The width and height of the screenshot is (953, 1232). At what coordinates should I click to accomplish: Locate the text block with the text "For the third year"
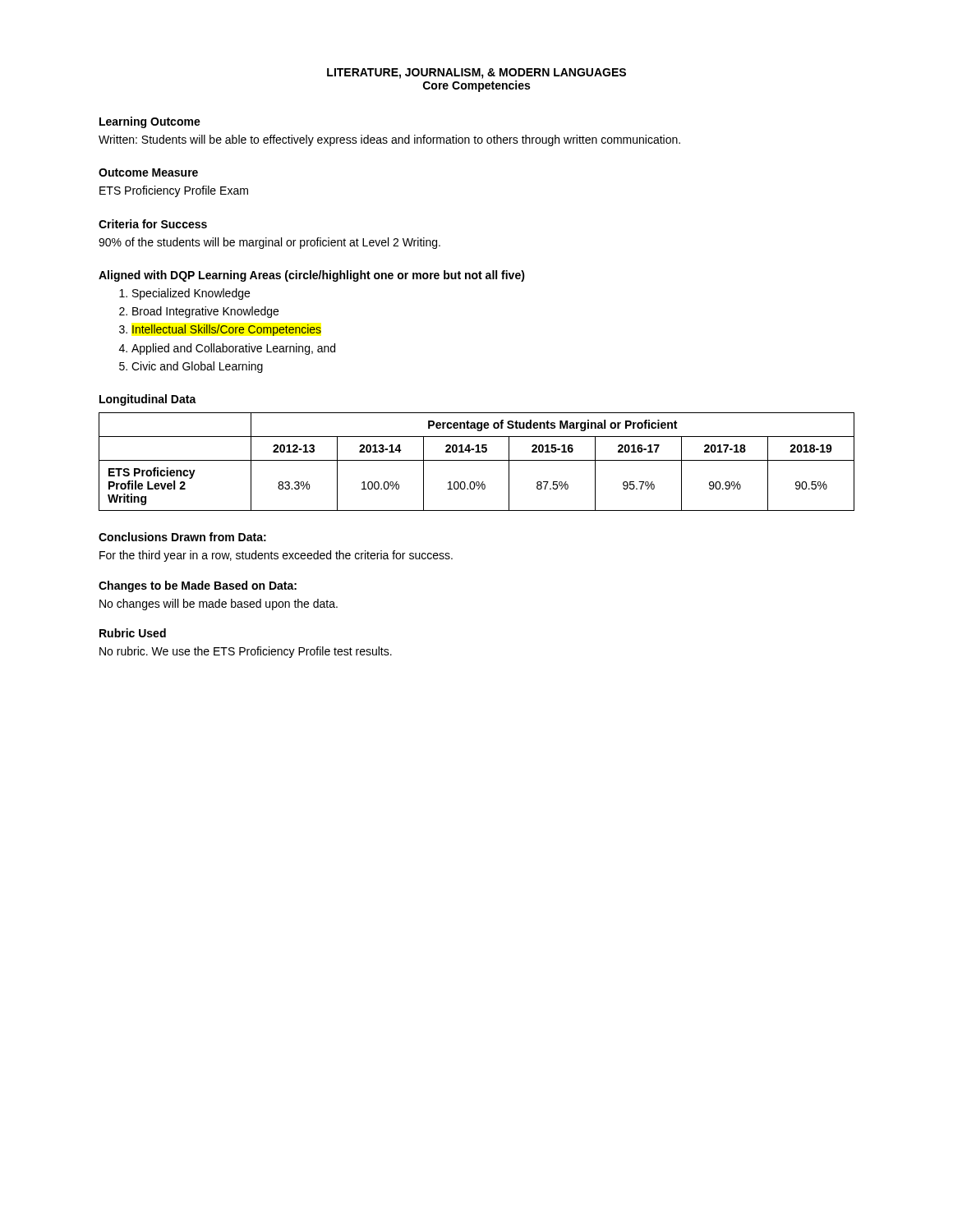276,556
